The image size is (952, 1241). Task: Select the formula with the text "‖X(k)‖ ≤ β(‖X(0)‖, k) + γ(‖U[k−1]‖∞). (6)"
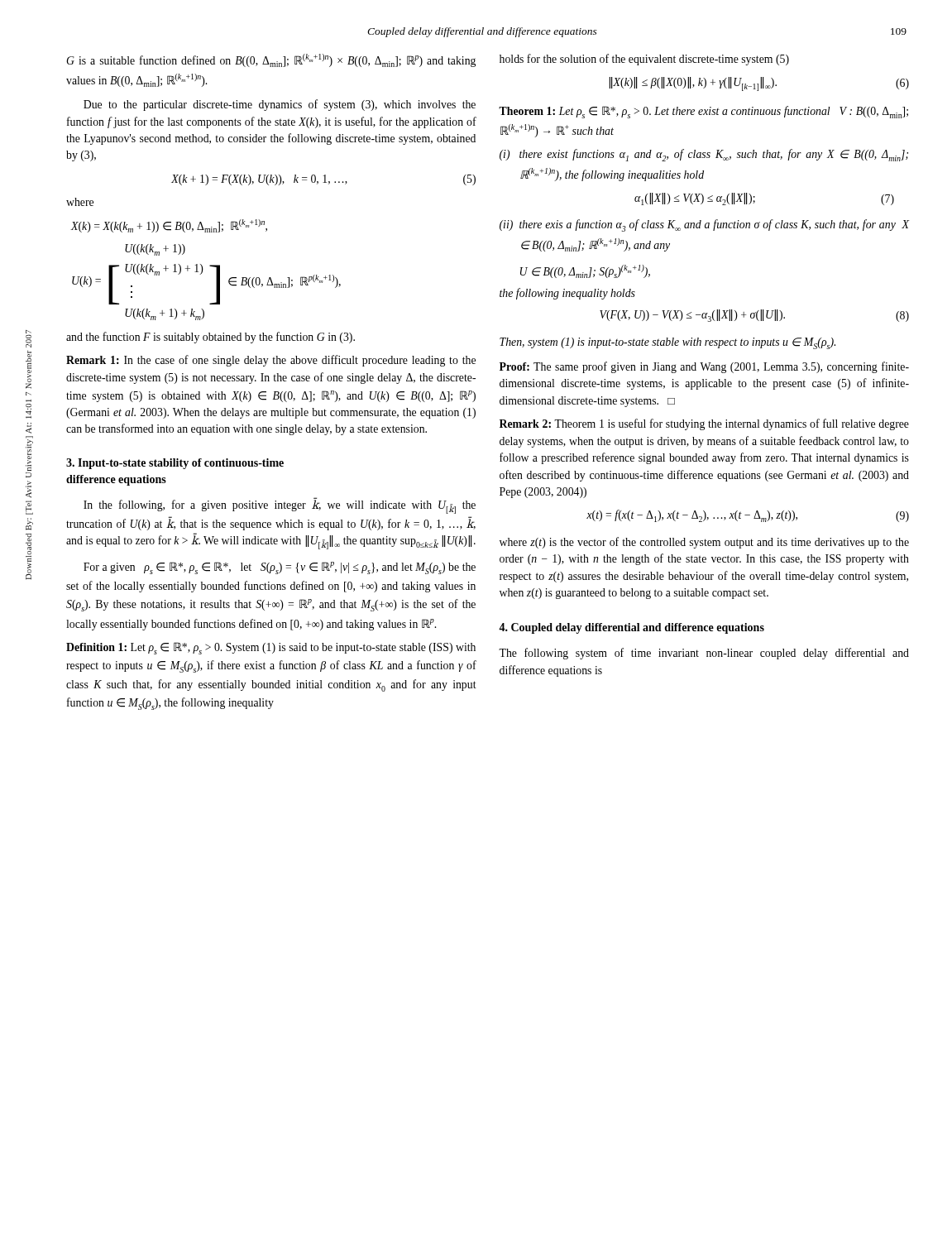(x=704, y=84)
